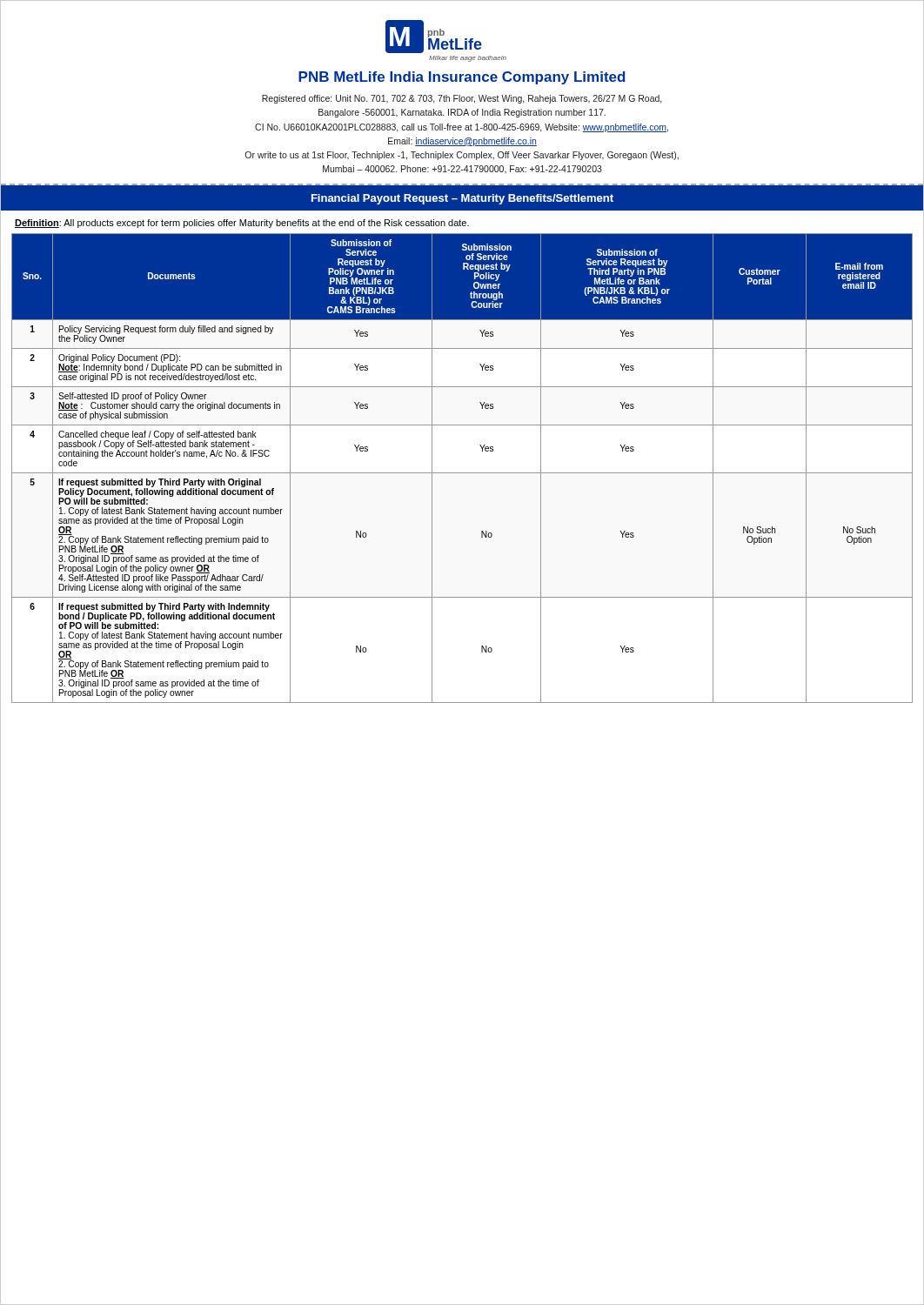Click on the logo
924x1305 pixels.
(462, 41)
